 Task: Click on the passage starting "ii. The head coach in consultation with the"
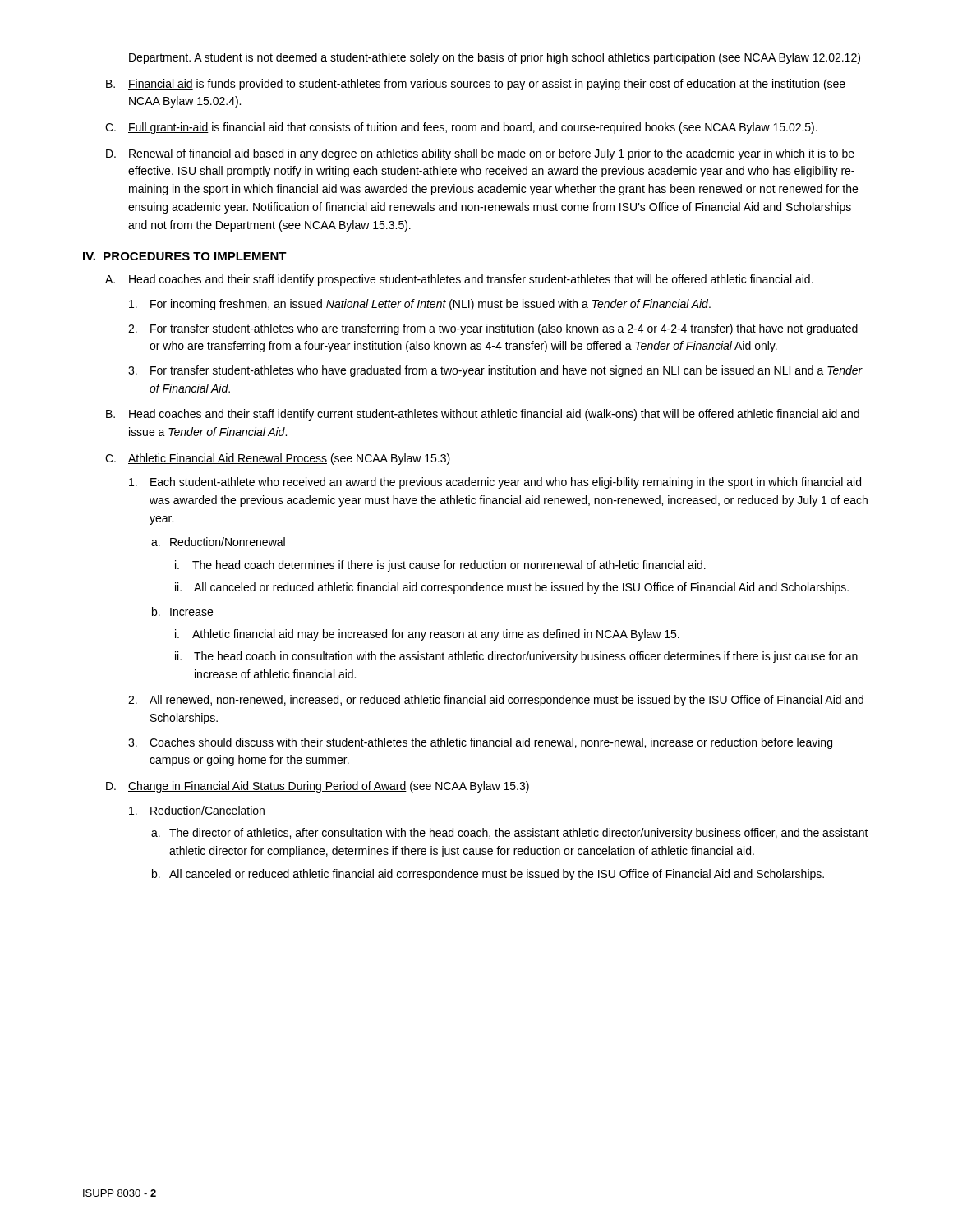[523, 666]
